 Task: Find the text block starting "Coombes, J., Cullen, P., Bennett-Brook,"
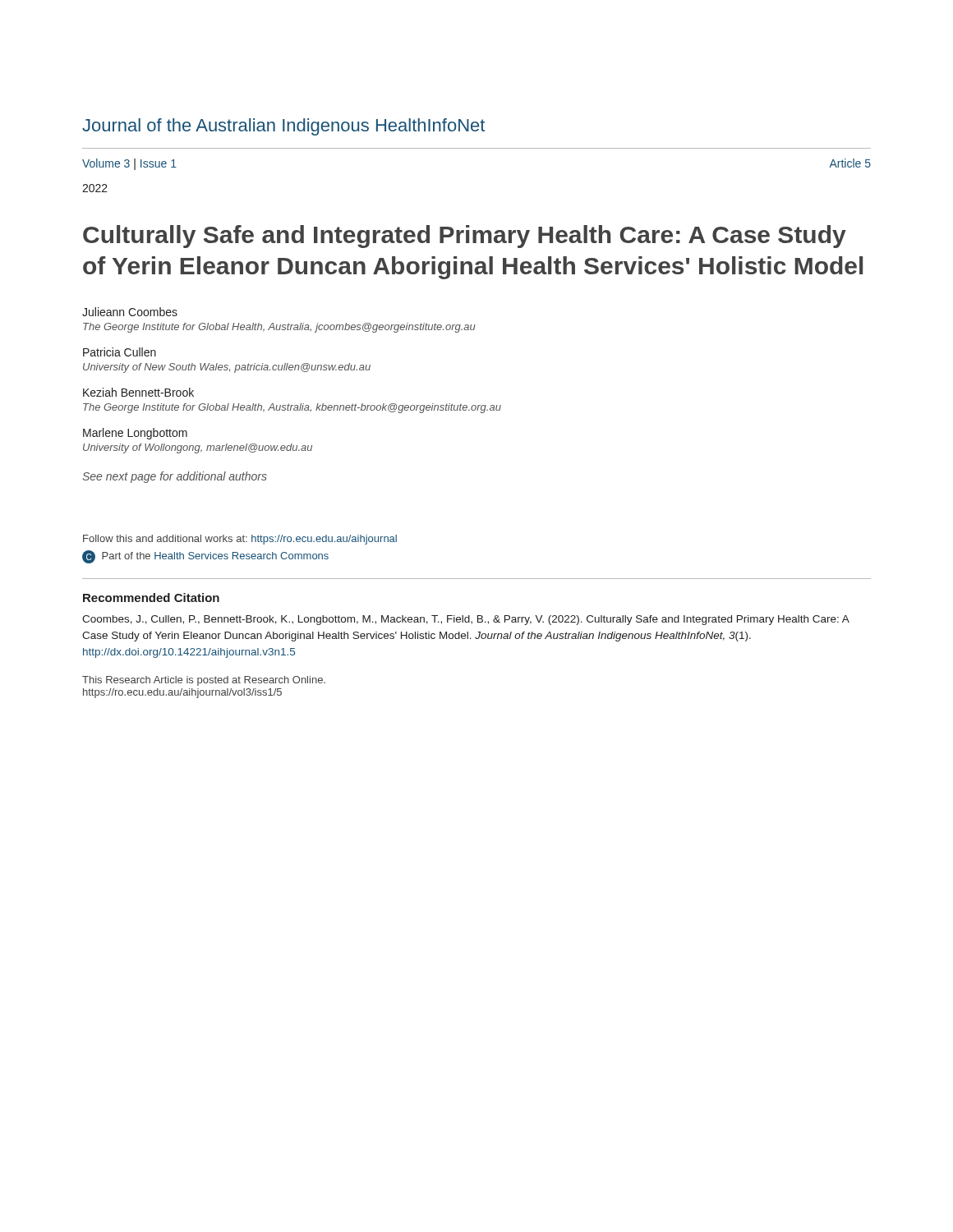pyautogui.click(x=476, y=636)
